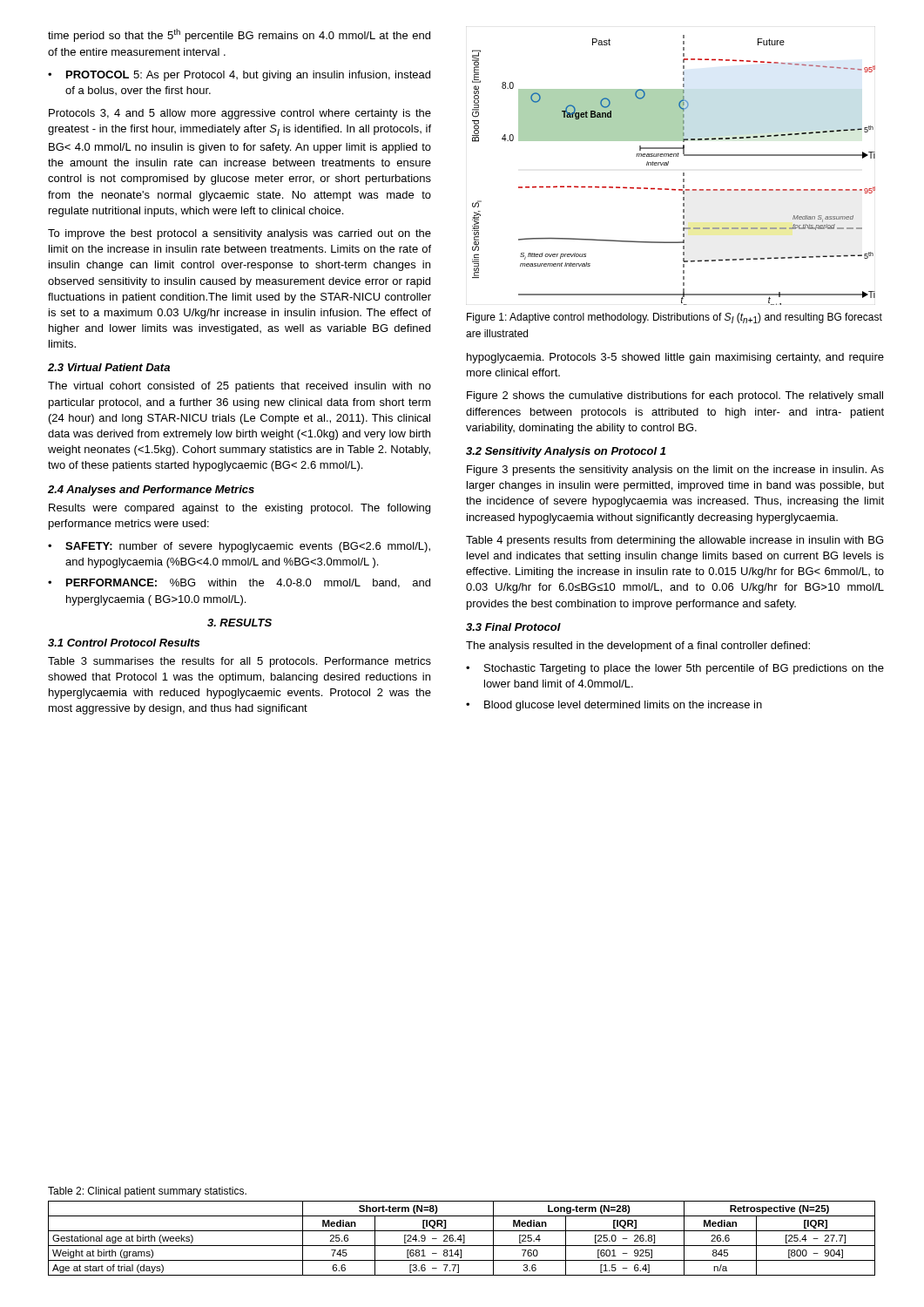This screenshot has height=1307, width=924.
Task: Navigate to the text block starting "time period so that the"
Action: click(239, 43)
